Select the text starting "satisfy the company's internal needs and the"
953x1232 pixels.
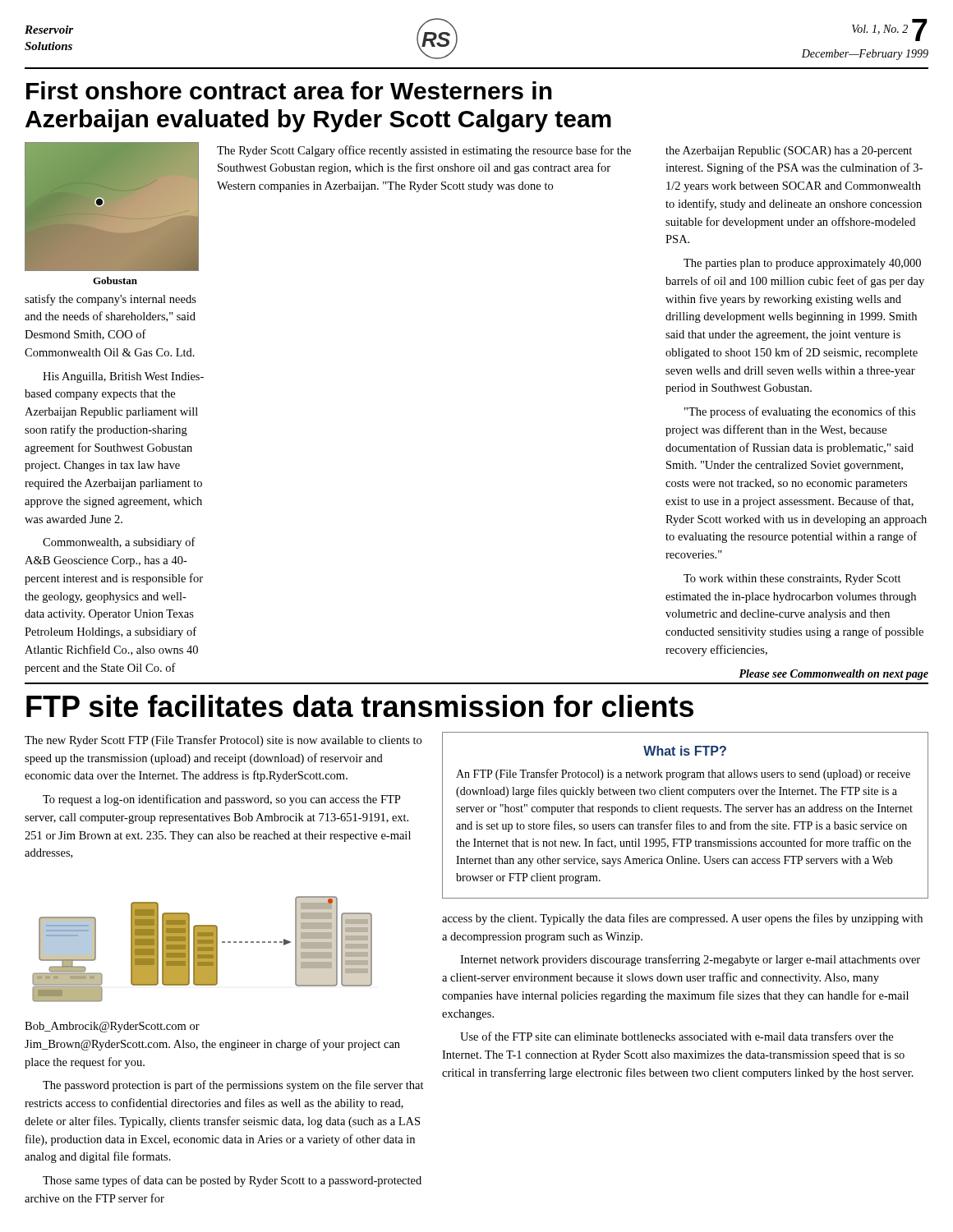pyautogui.click(x=115, y=484)
